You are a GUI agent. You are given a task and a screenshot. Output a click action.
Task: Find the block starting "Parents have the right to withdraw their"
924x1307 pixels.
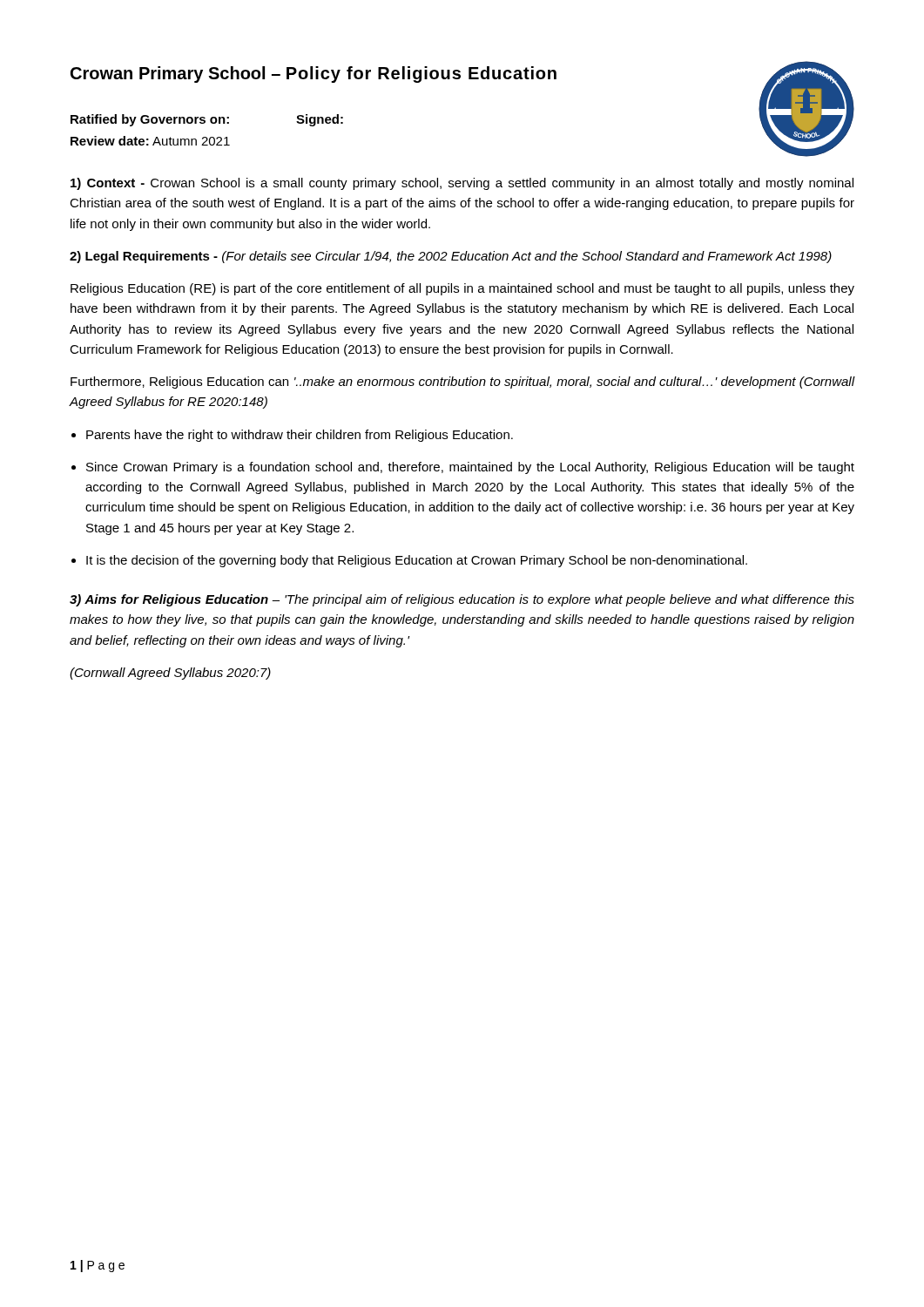(300, 434)
